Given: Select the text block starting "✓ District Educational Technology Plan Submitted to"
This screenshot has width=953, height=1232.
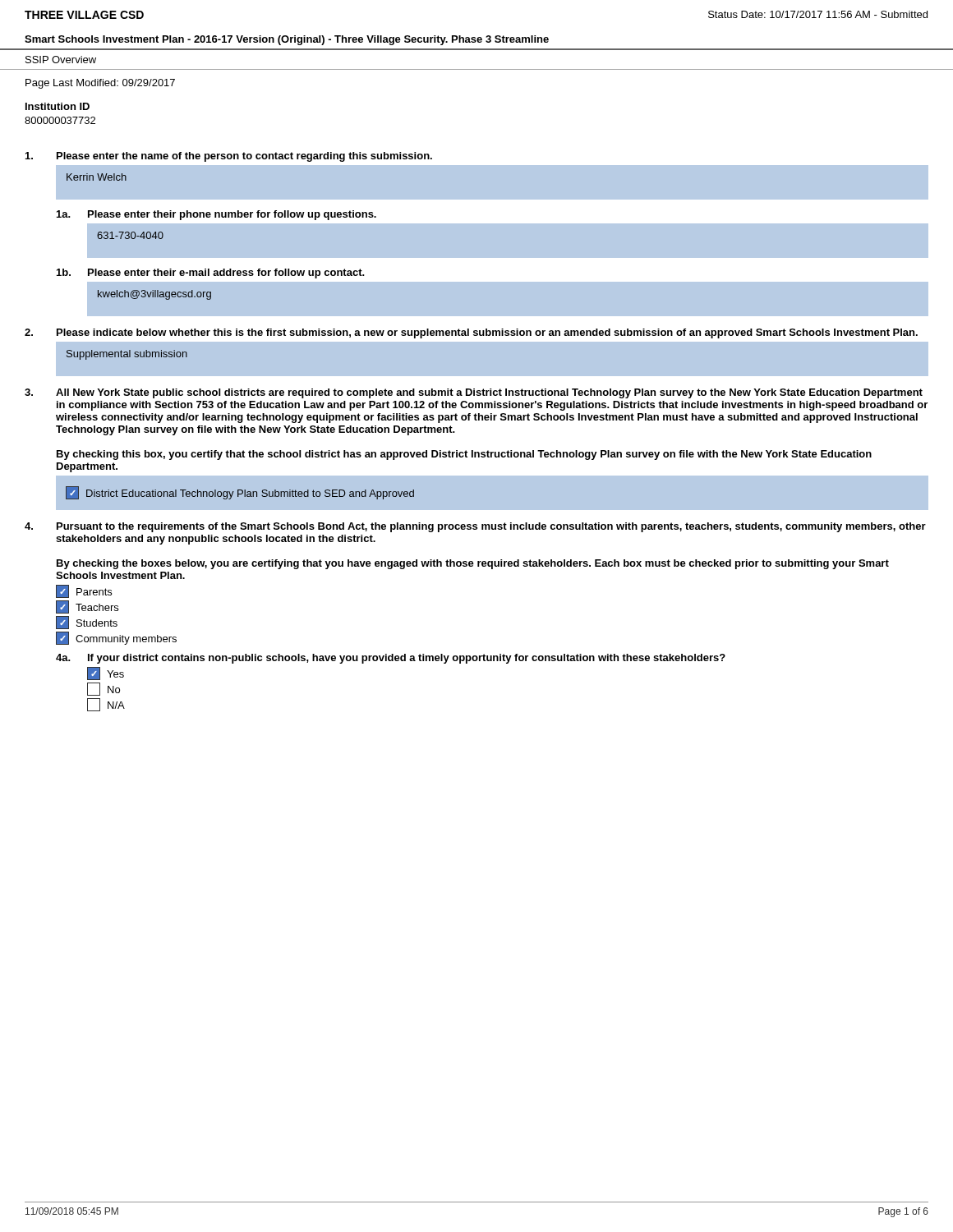Looking at the screenshot, I should [x=240, y=493].
